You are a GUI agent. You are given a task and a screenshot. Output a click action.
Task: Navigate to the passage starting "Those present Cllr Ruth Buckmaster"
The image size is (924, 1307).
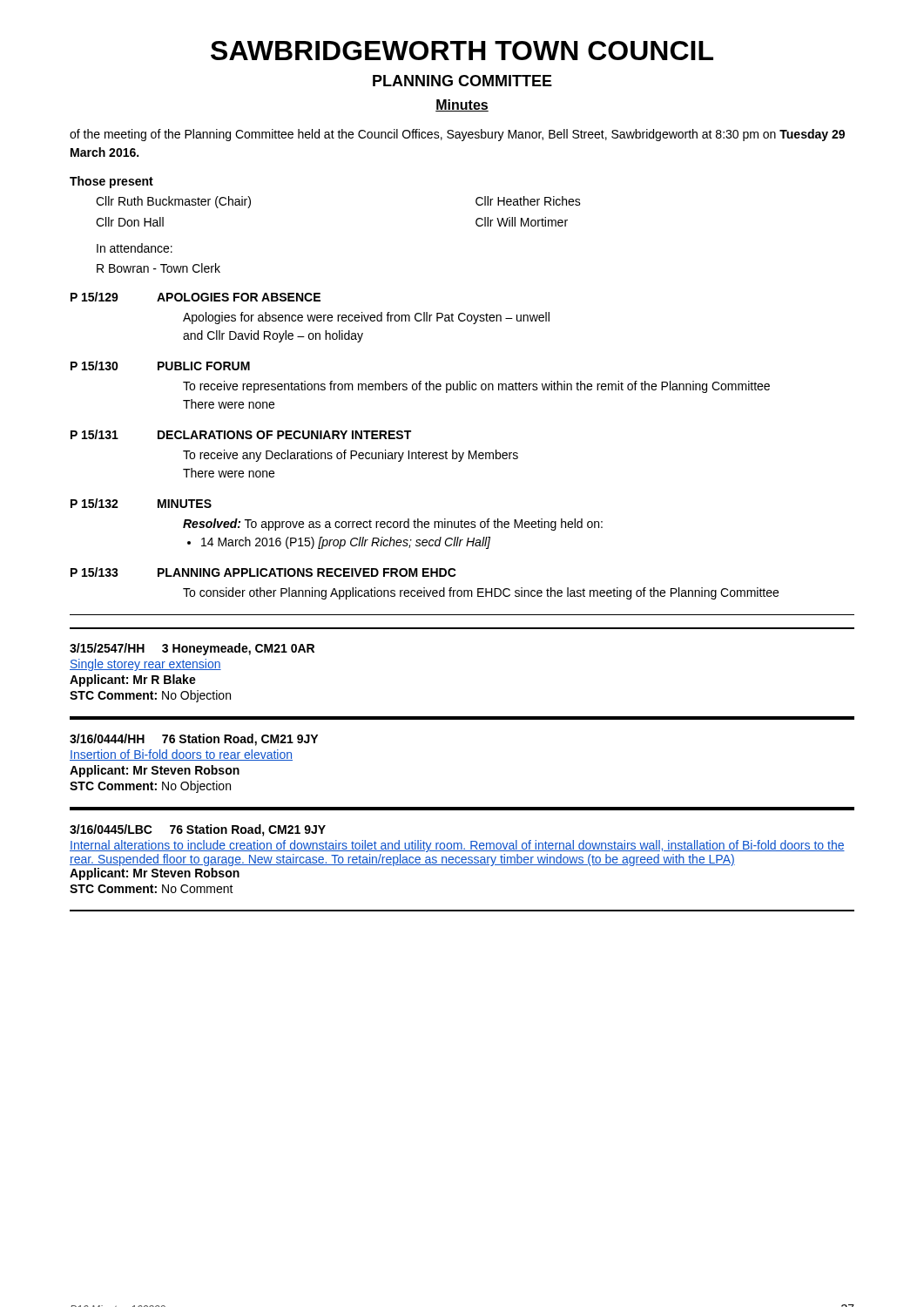point(111,182)
